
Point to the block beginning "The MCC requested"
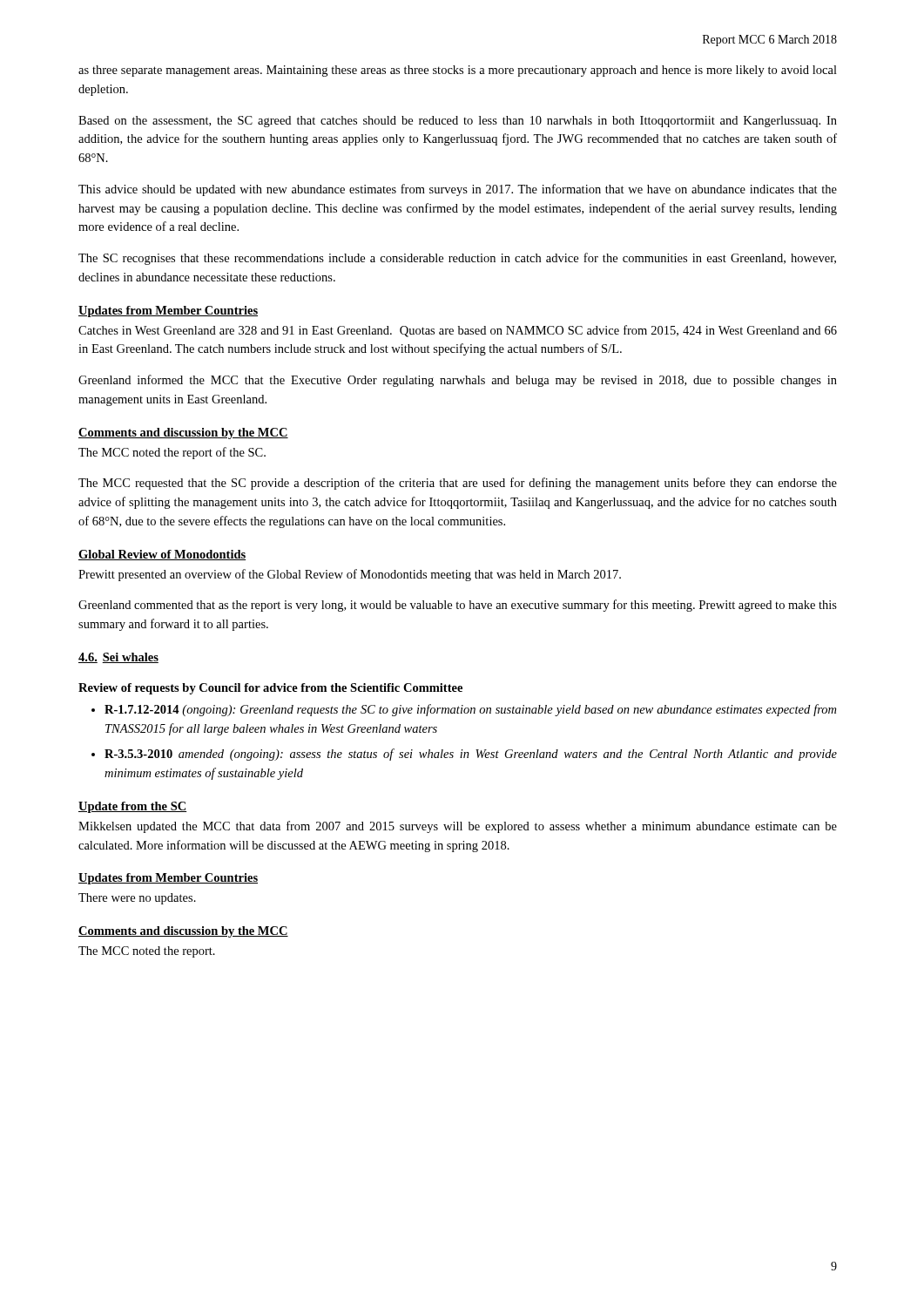(x=458, y=503)
